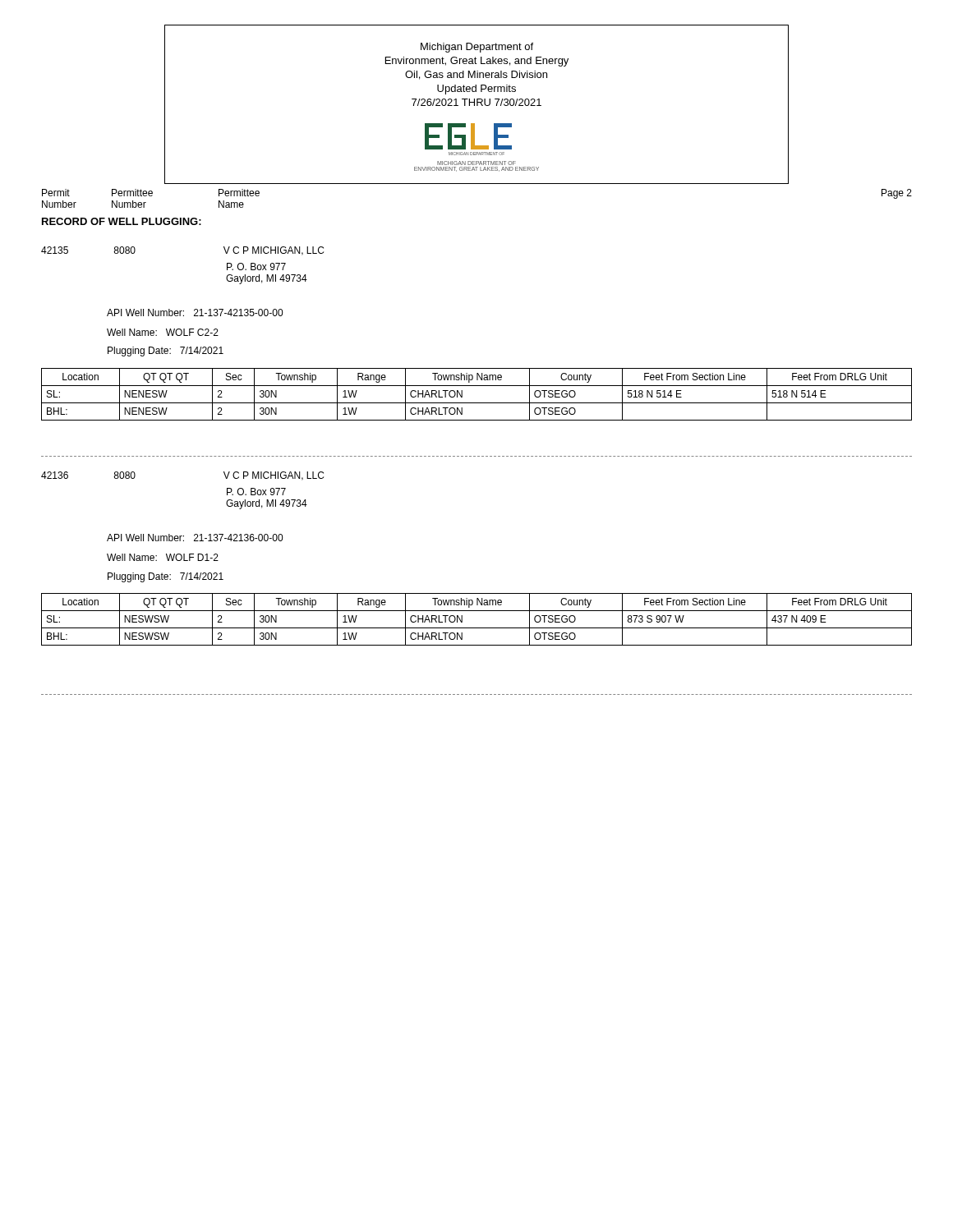Image resolution: width=953 pixels, height=1232 pixels.
Task: Locate the block starting "API Well Number: 21-137-42136-00-00"
Action: click(x=195, y=538)
